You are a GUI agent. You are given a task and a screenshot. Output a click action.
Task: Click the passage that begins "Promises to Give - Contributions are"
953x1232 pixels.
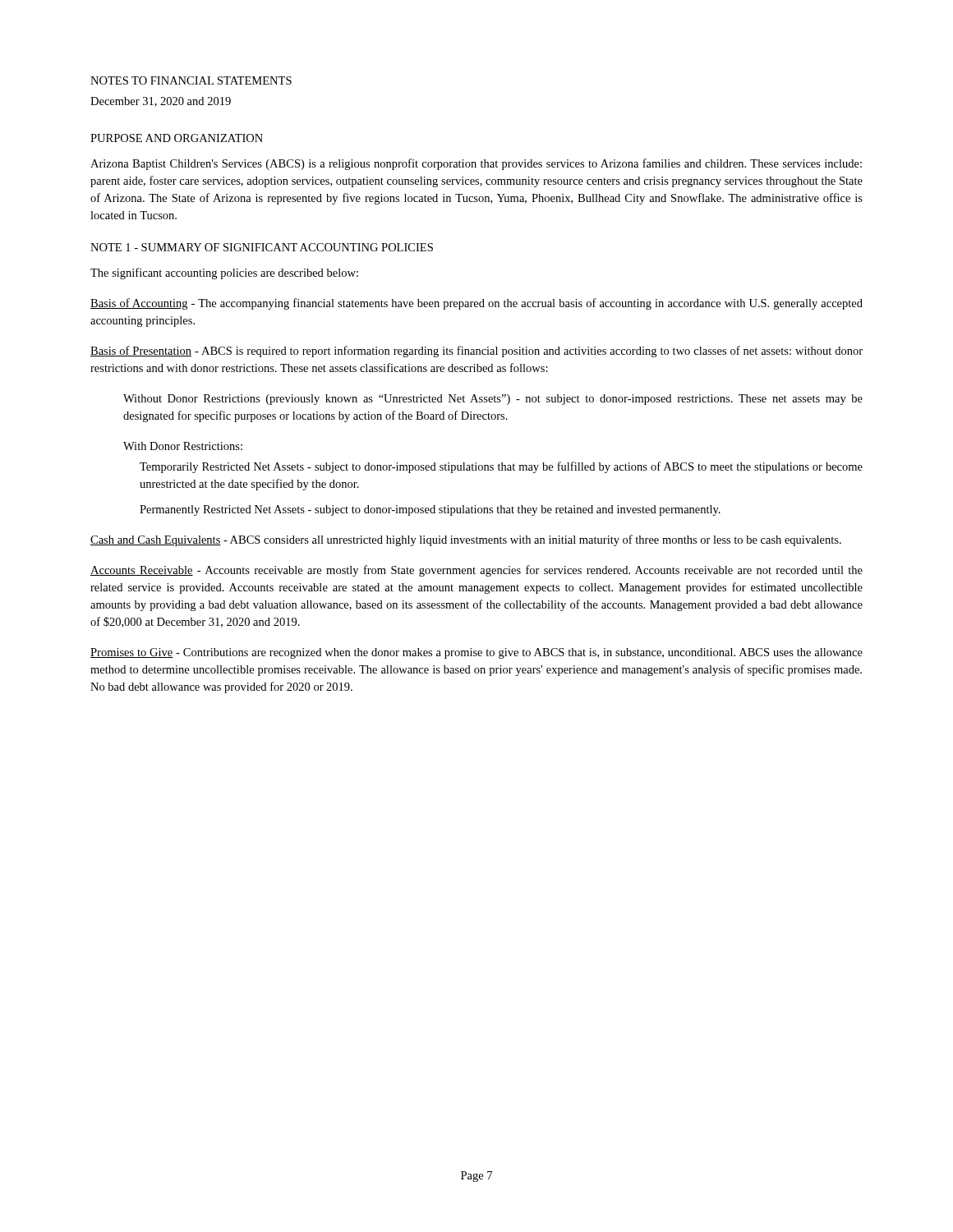pyautogui.click(x=476, y=670)
